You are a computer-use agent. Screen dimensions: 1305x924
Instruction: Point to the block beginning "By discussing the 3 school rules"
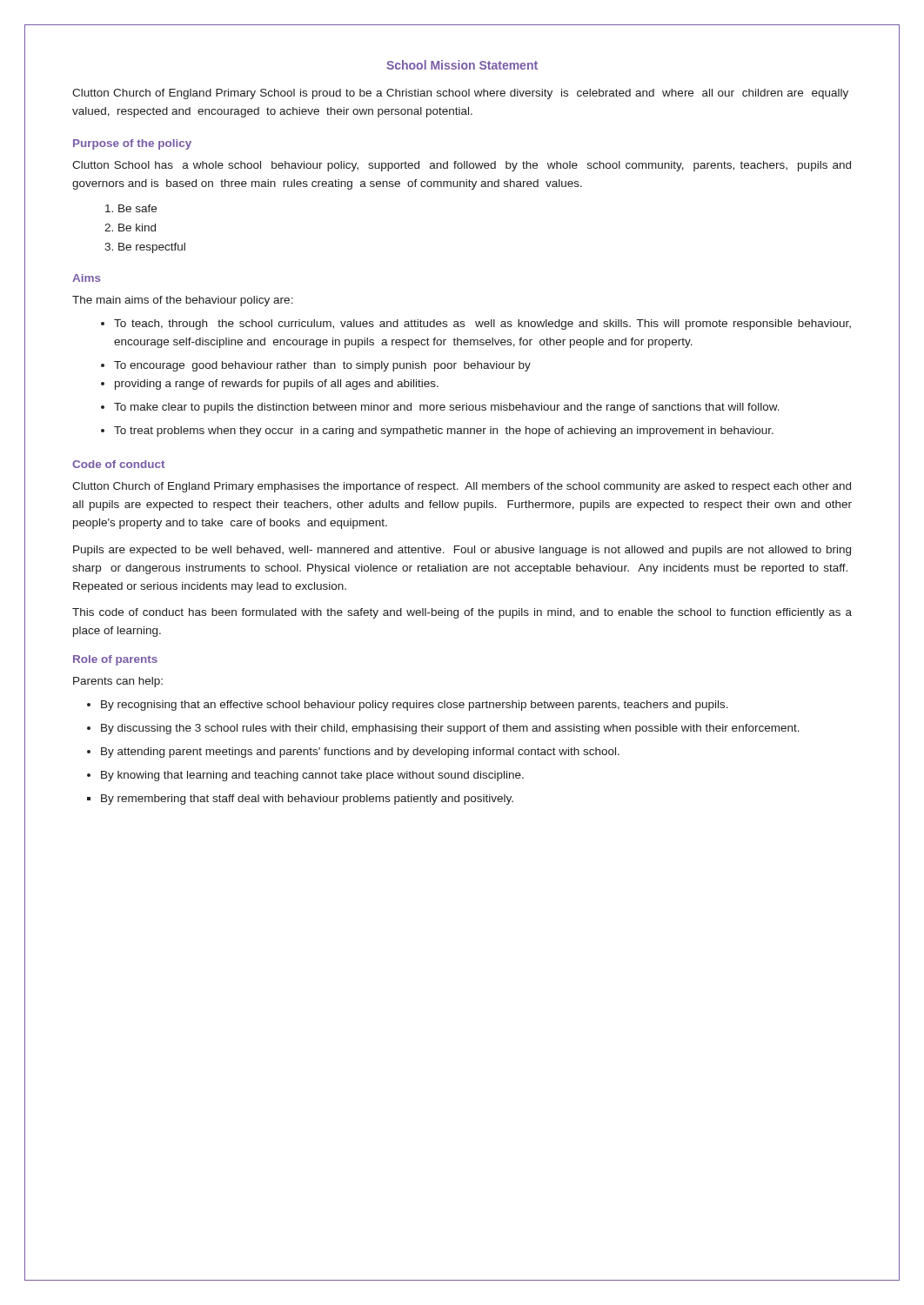click(x=450, y=728)
